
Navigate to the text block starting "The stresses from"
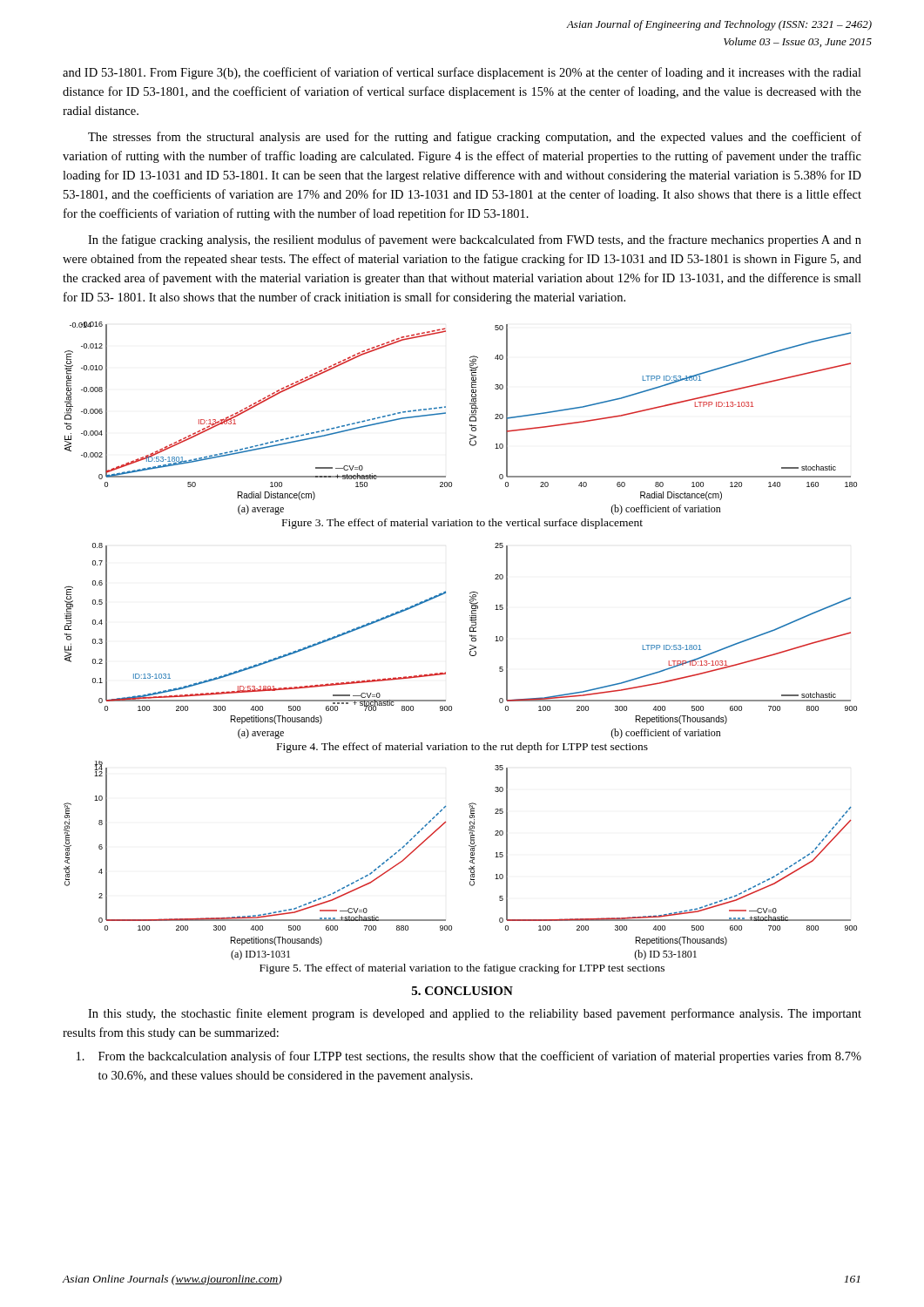(x=462, y=175)
